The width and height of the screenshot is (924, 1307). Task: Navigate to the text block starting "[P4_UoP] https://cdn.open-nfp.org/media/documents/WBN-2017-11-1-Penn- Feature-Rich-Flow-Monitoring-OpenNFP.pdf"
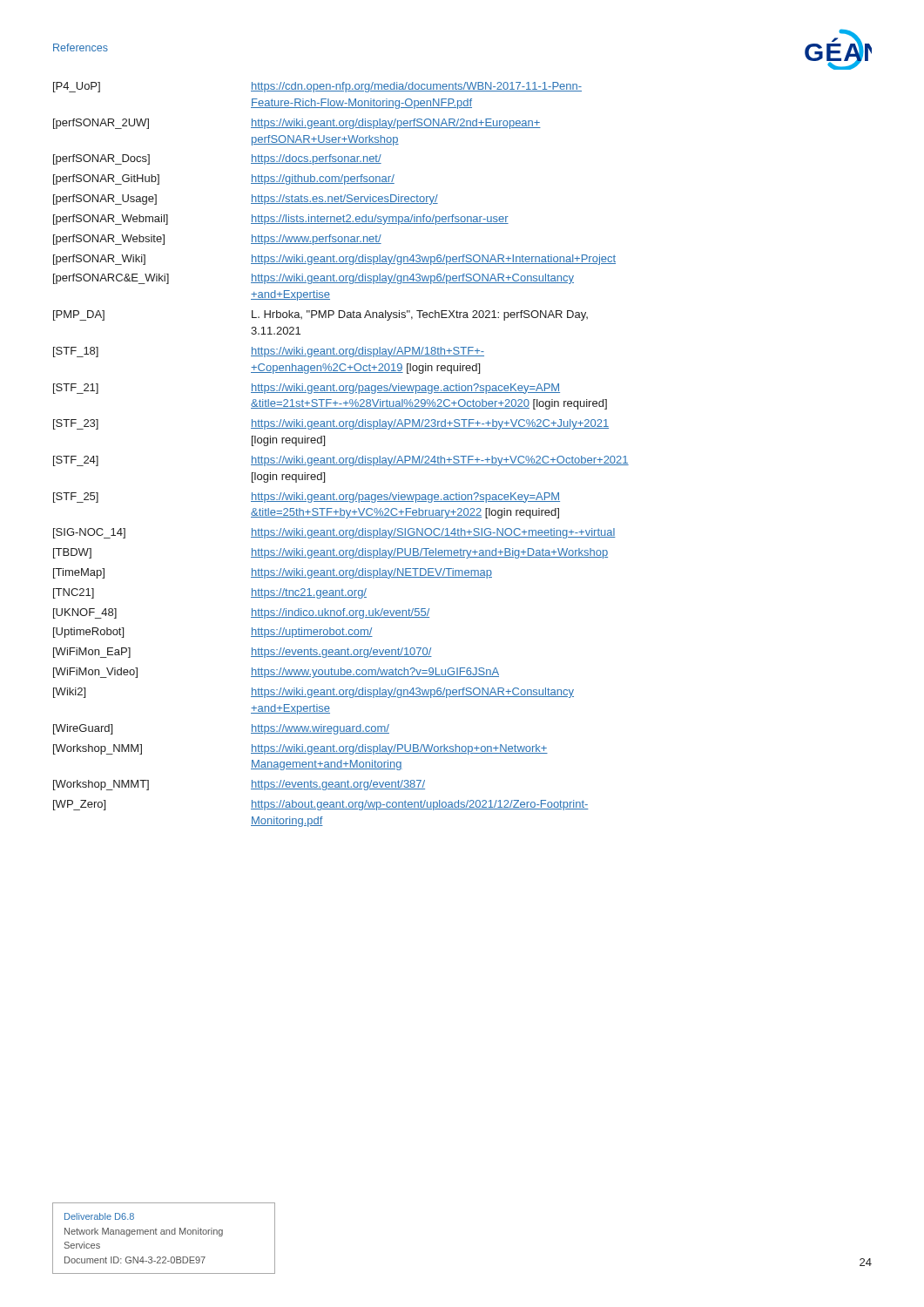462,95
